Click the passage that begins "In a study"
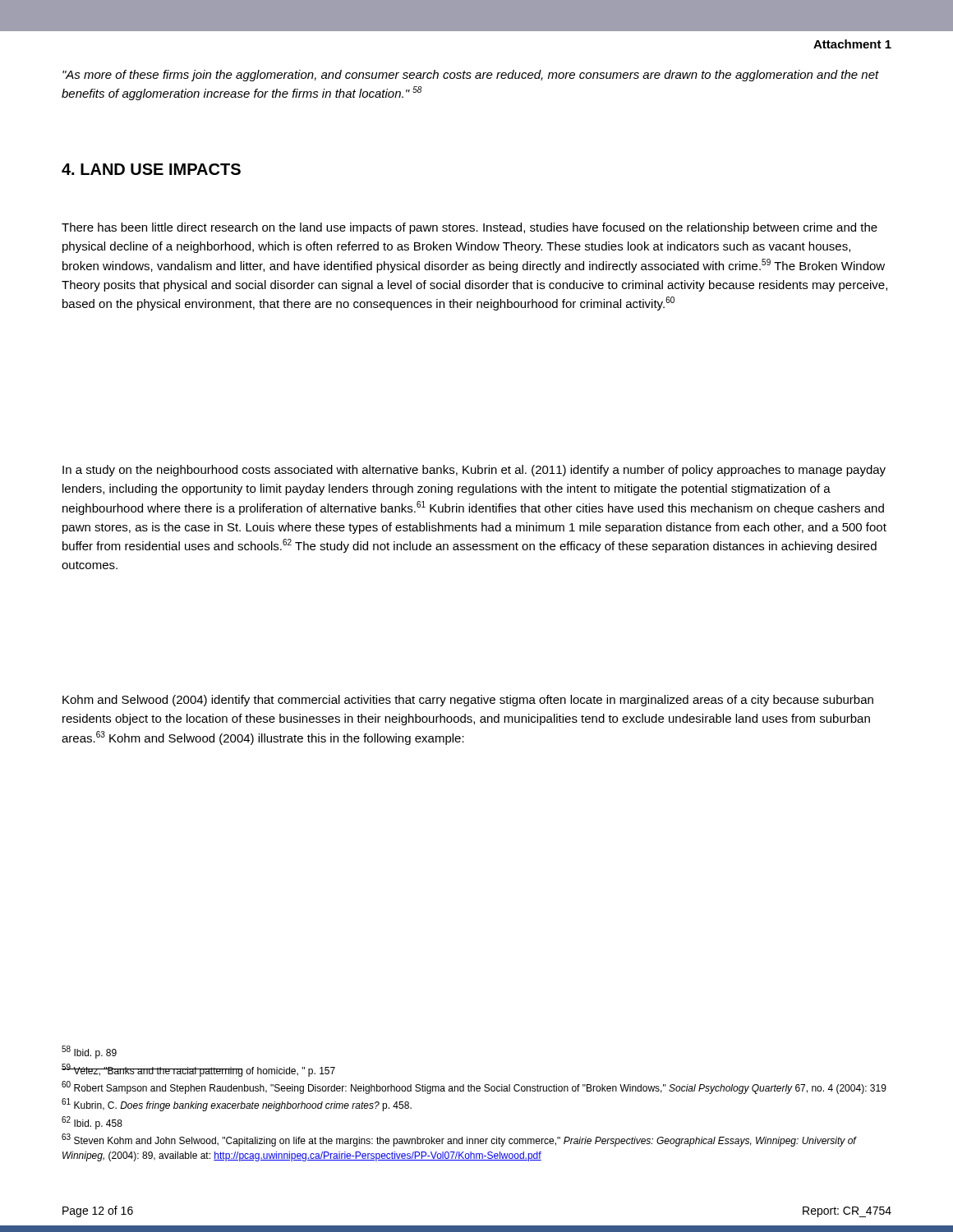953x1232 pixels. point(476,517)
